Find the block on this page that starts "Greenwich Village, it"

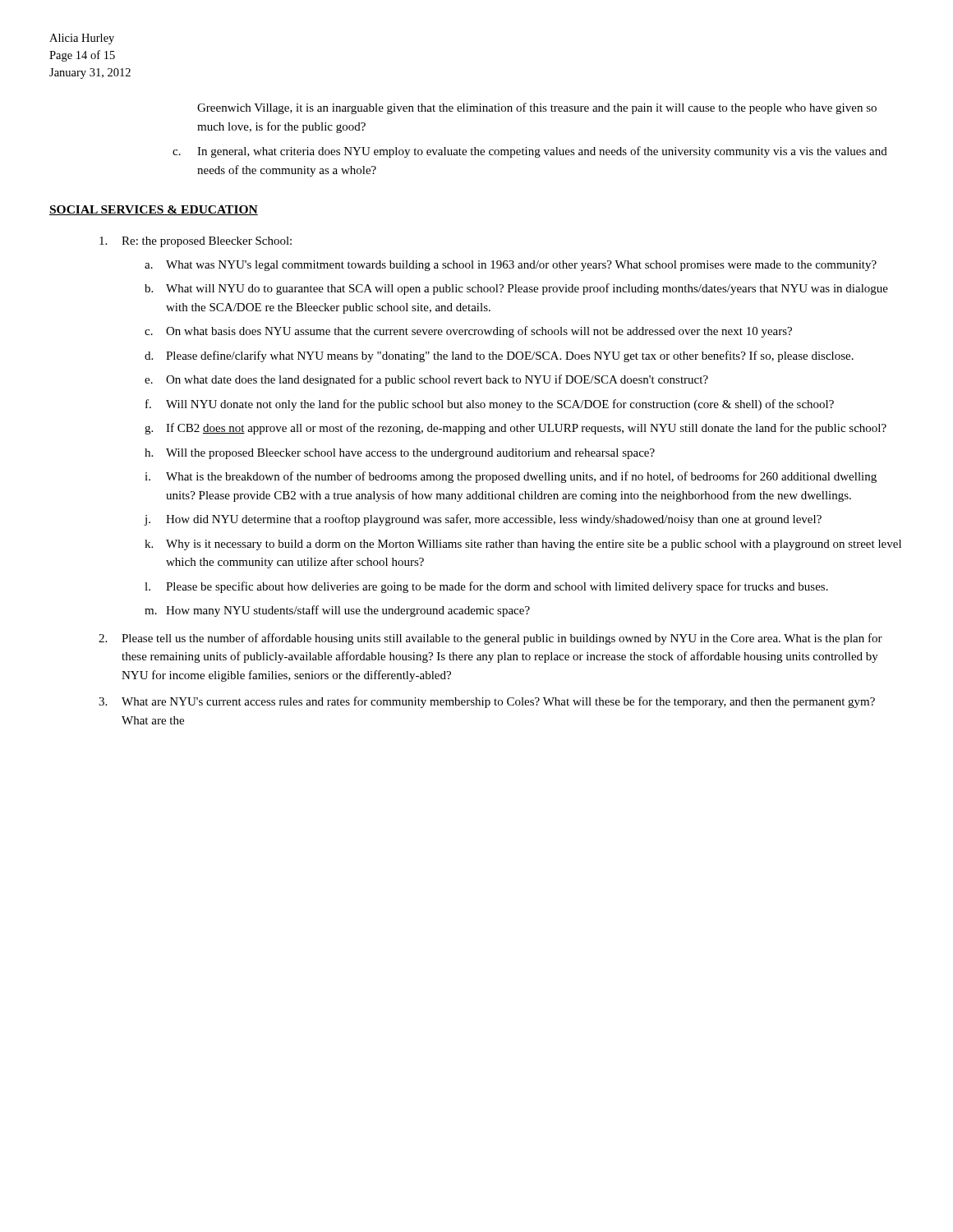pos(537,117)
